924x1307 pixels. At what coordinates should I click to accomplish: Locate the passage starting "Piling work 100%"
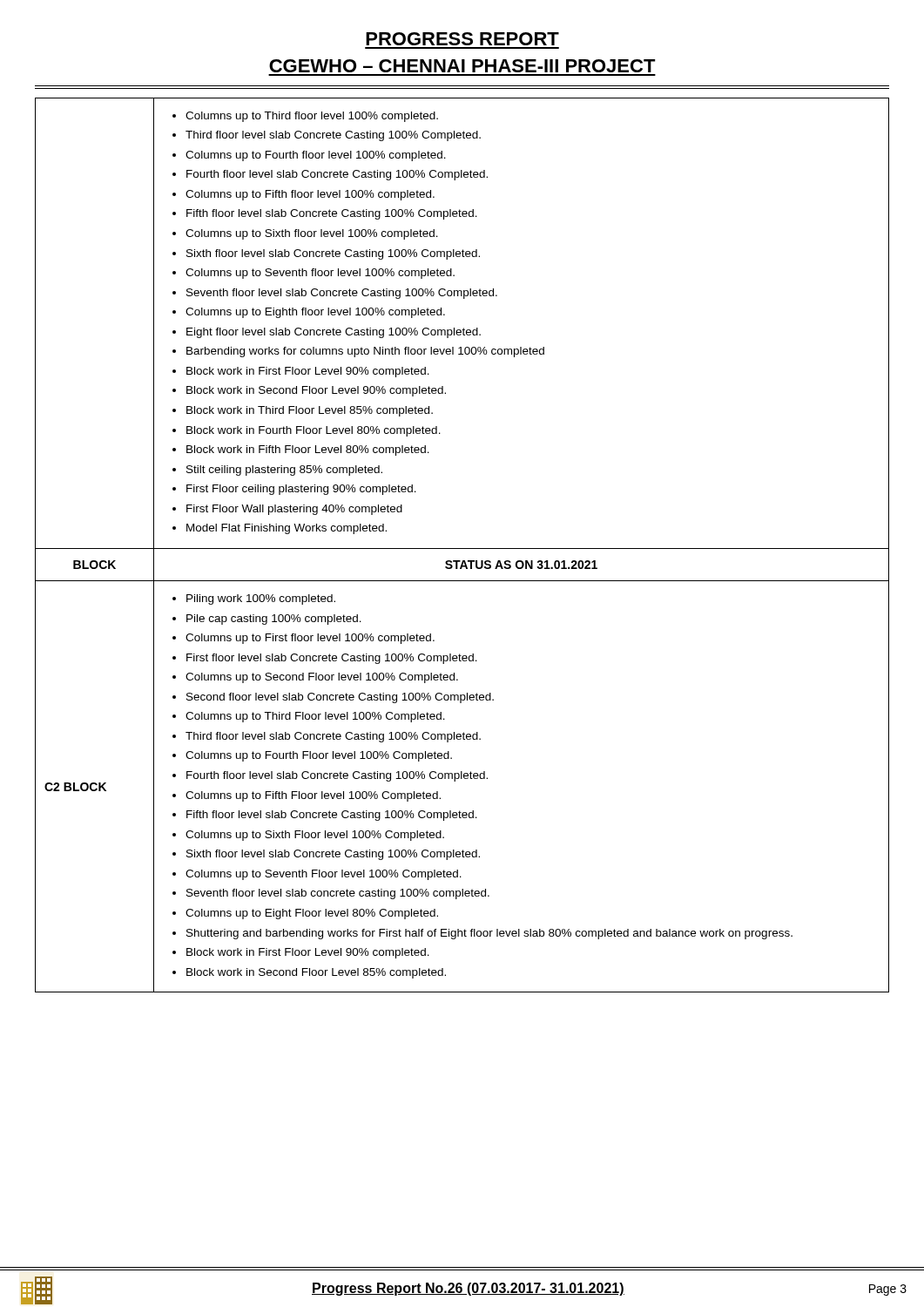pos(261,598)
